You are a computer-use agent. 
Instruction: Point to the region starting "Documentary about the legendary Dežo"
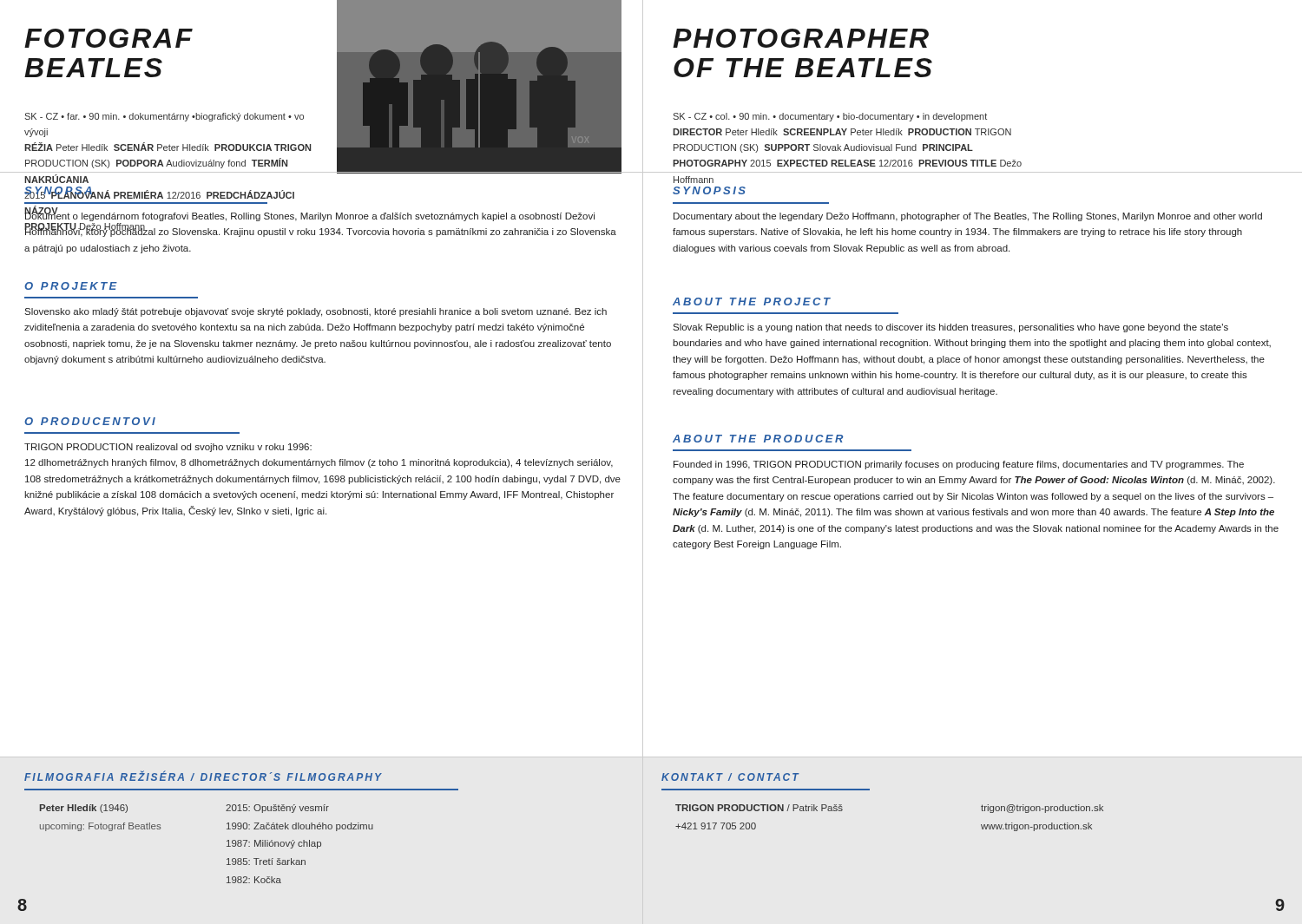coord(968,232)
